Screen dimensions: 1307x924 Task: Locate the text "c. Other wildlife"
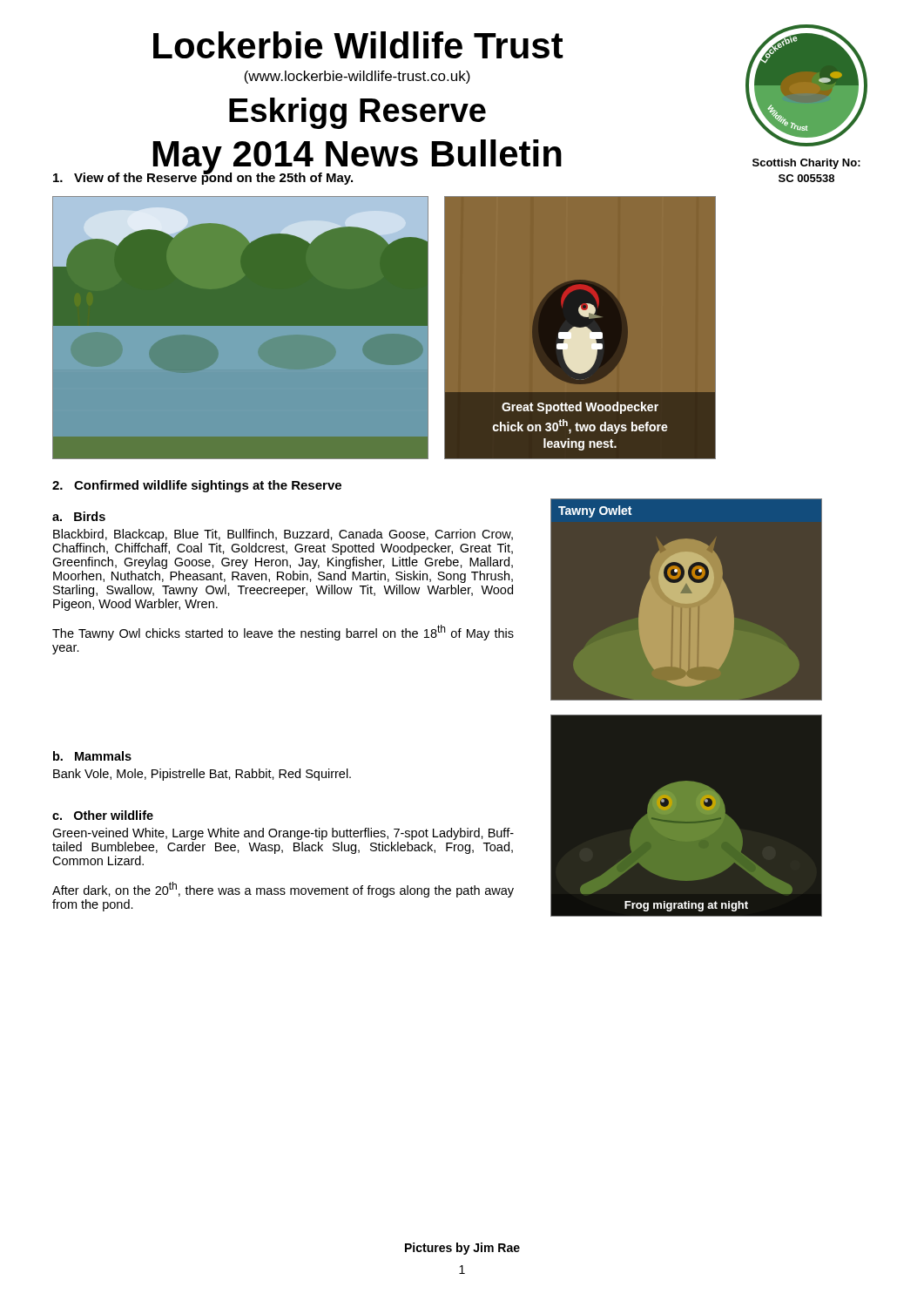[x=103, y=816]
